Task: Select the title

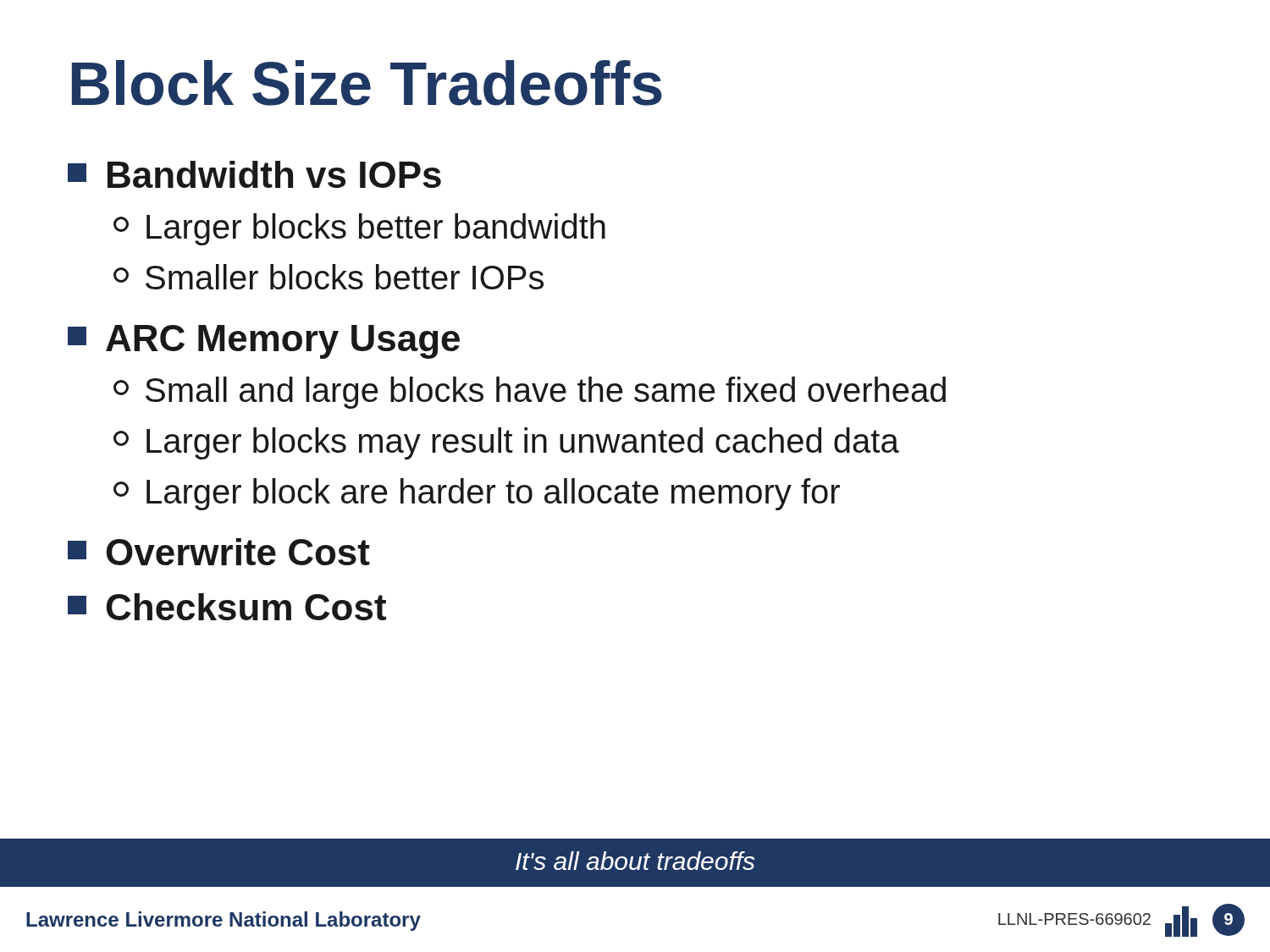Action: coord(366,84)
